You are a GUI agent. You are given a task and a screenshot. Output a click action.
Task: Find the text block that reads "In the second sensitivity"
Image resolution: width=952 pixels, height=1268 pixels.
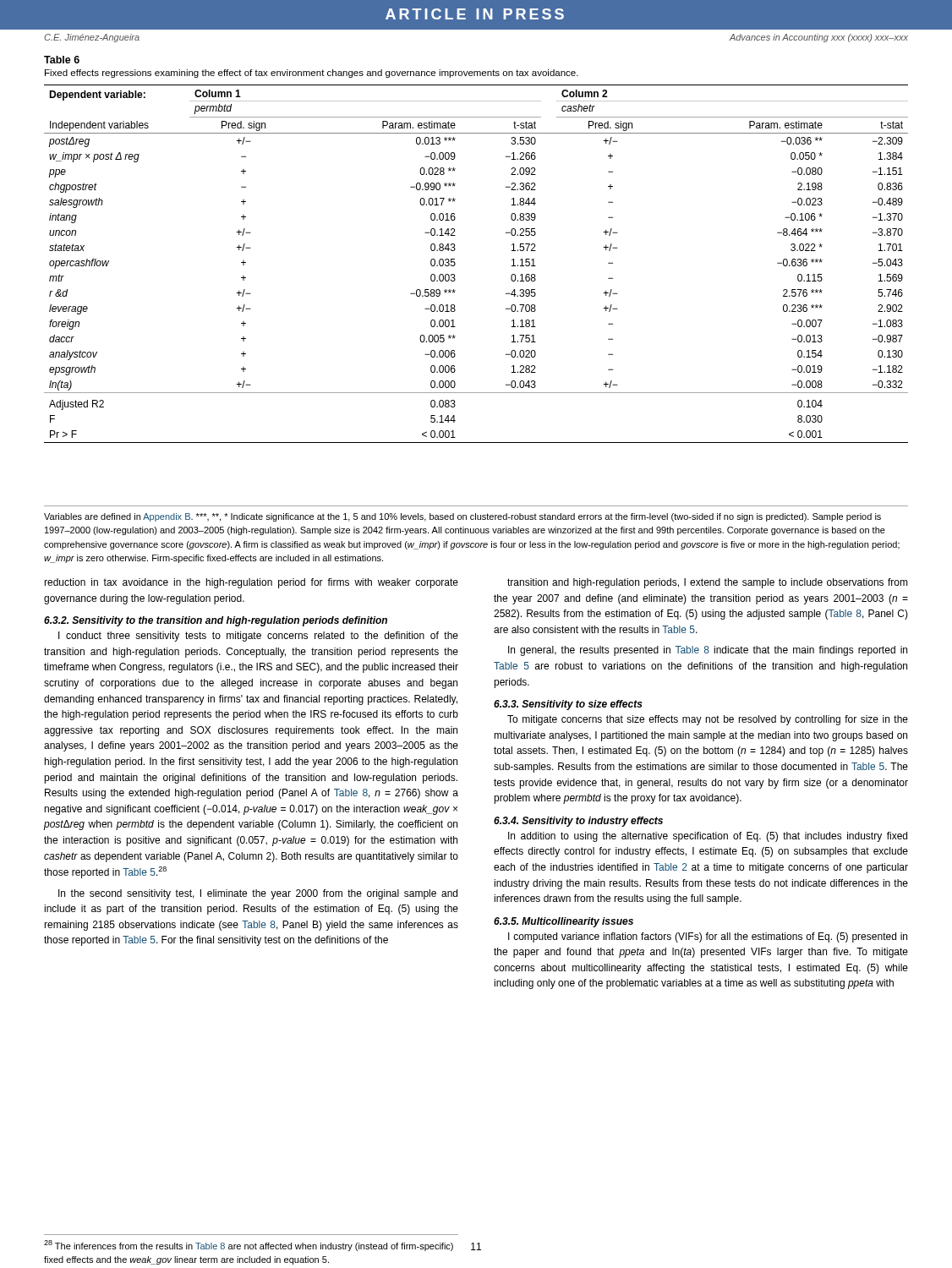pos(251,917)
